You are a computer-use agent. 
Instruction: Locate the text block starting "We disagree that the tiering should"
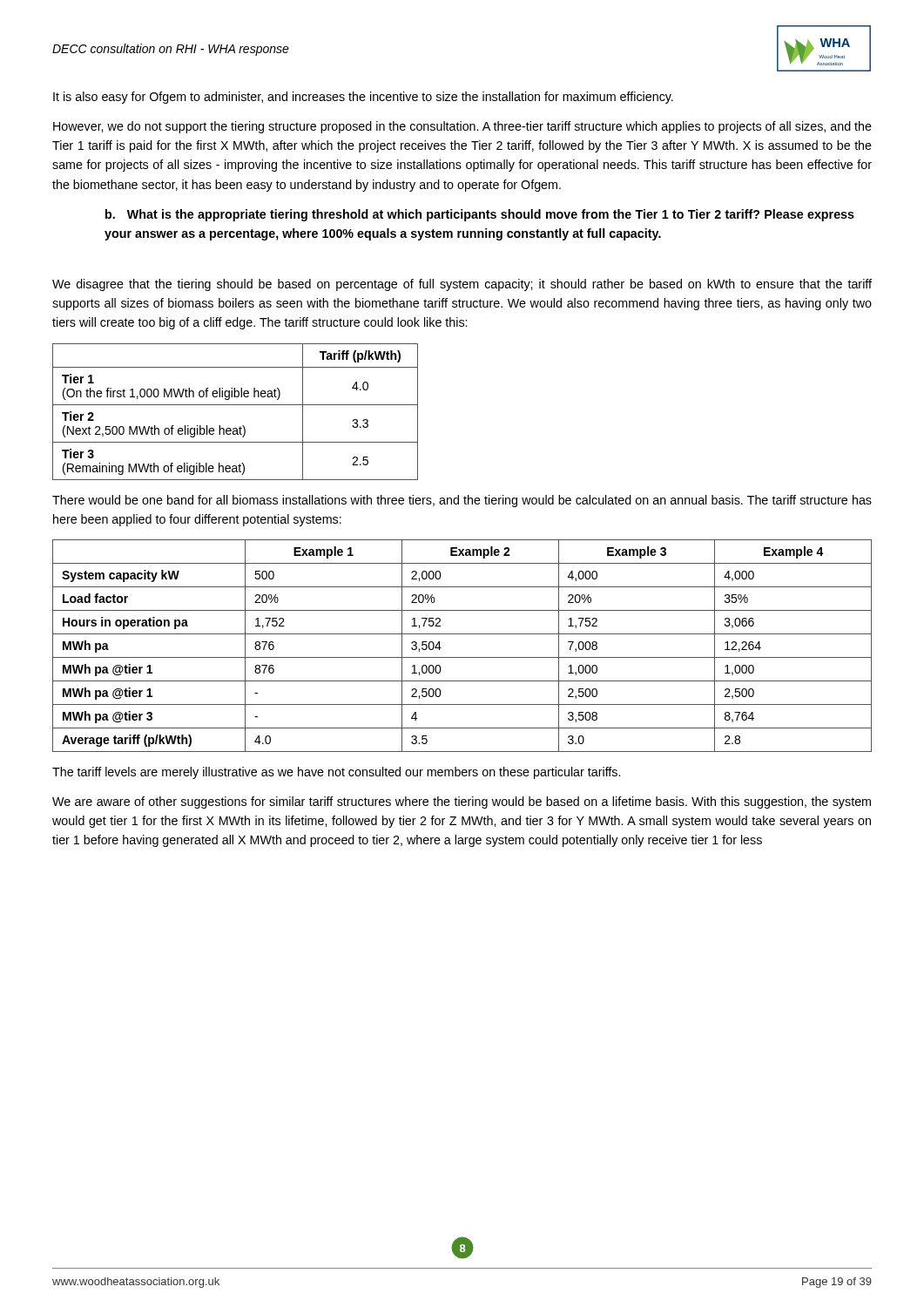(462, 303)
